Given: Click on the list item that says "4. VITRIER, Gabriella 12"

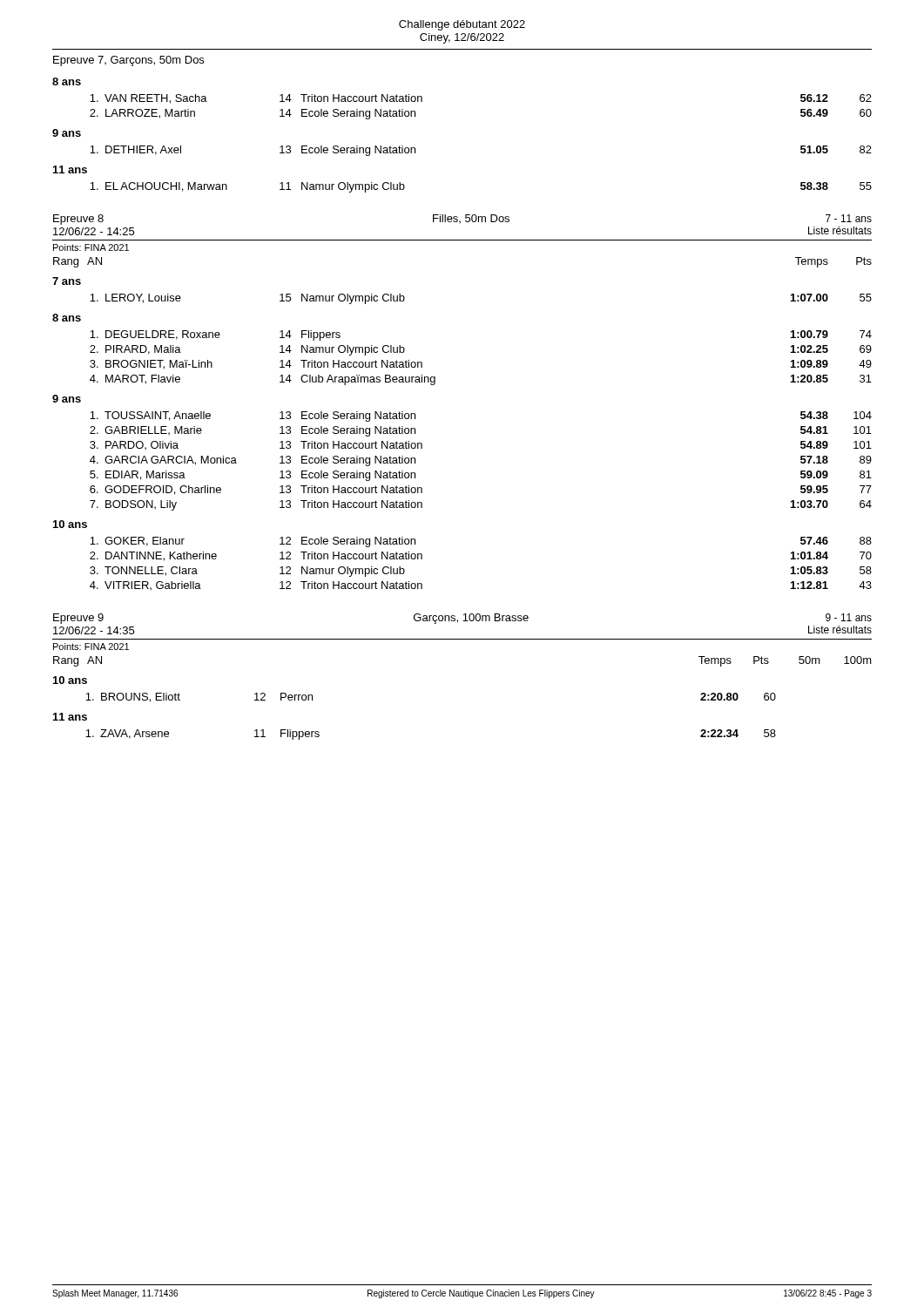Looking at the screenshot, I should (x=145, y=585).
